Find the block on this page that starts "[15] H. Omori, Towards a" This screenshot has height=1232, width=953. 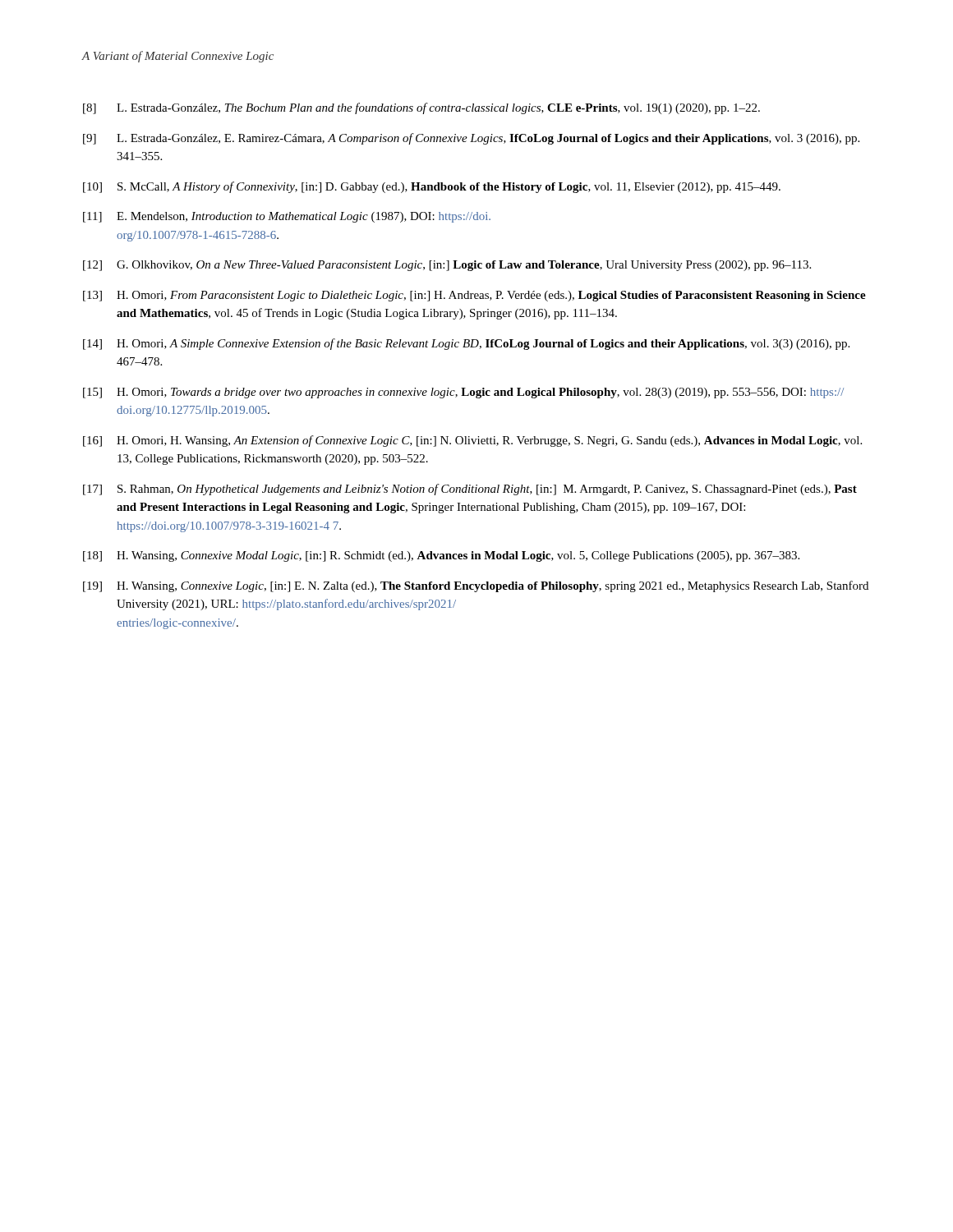476,401
